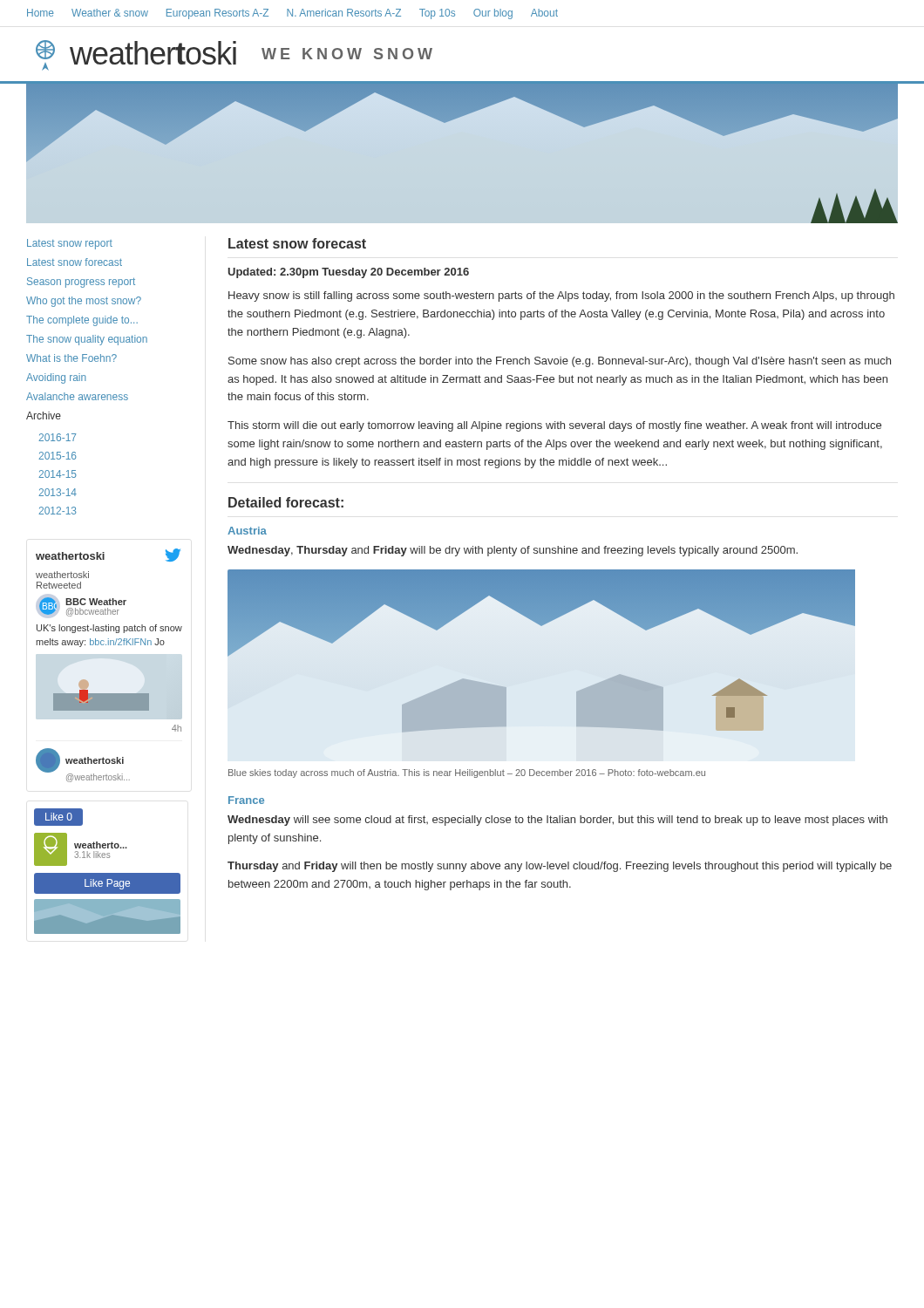
Task: Click the passage that begins "Heavy snow is still falling across some south-western"
Action: [x=561, y=314]
